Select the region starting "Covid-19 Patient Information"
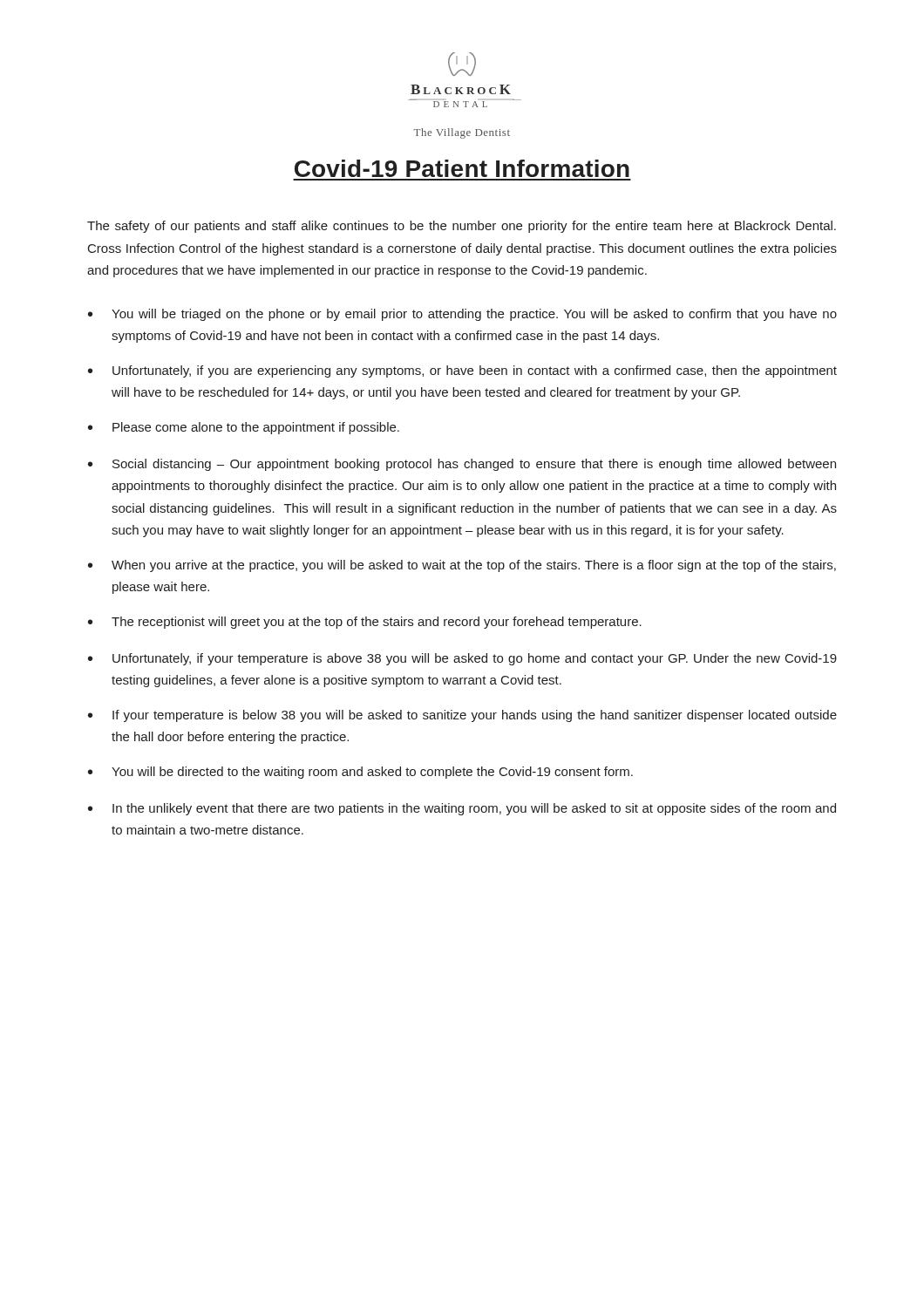This screenshot has width=924, height=1308. pyautogui.click(x=462, y=169)
